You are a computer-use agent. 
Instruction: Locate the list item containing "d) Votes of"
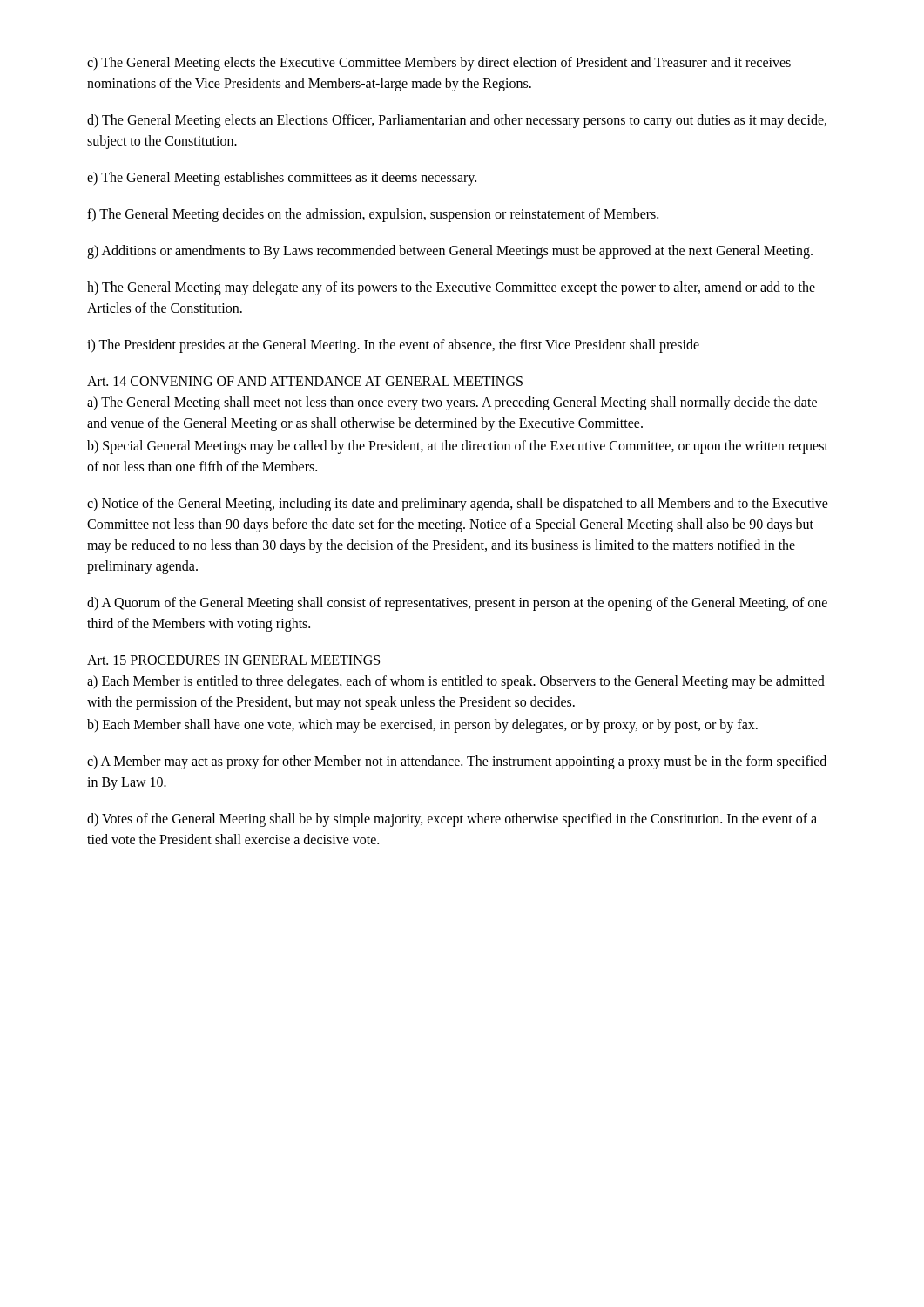click(x=452, y=829)
